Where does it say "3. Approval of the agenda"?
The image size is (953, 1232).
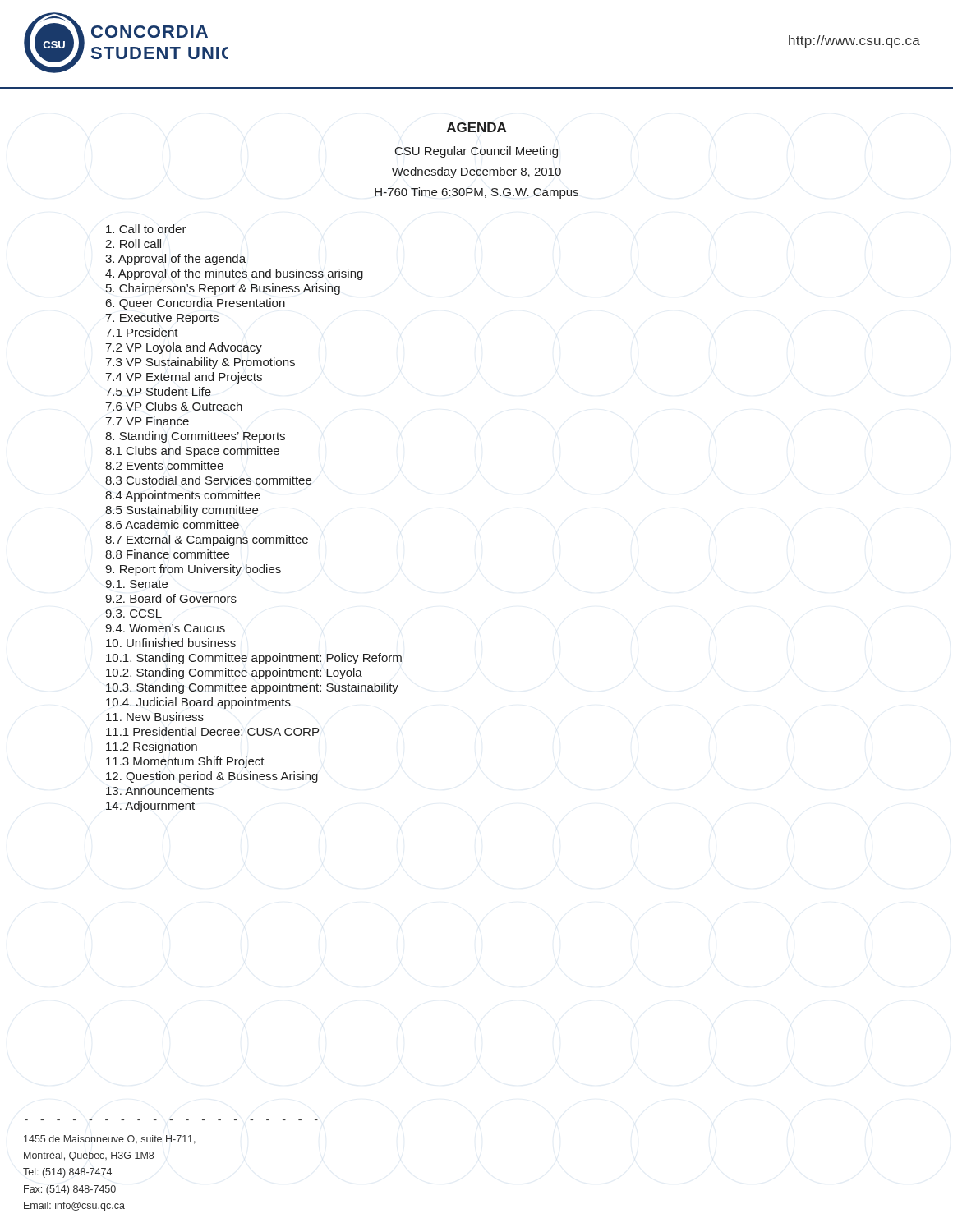coord(175,258)
